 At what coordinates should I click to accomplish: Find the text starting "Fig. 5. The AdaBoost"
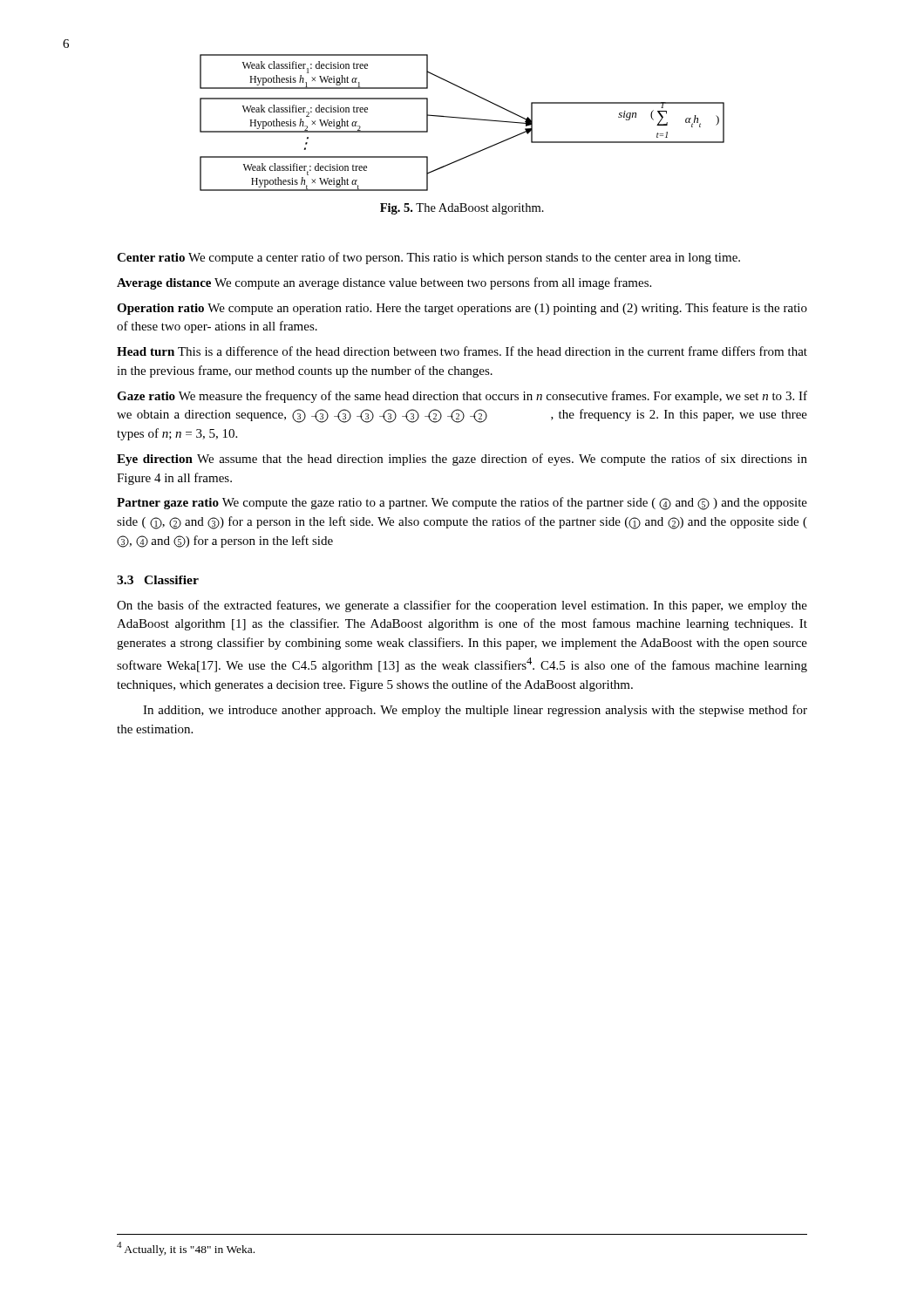coord(462,208)
